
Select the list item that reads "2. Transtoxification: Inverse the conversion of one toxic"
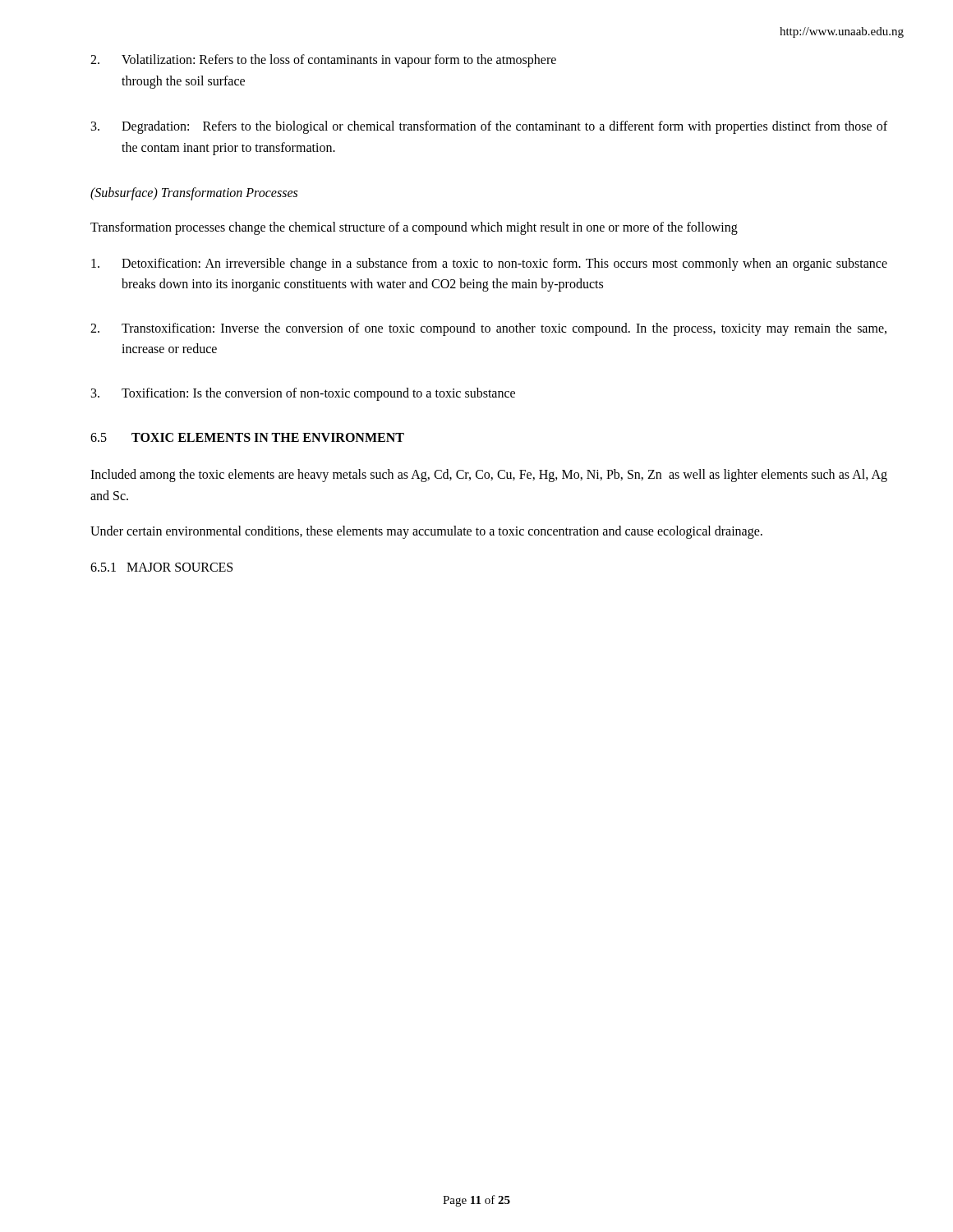(x=489, y=339)
